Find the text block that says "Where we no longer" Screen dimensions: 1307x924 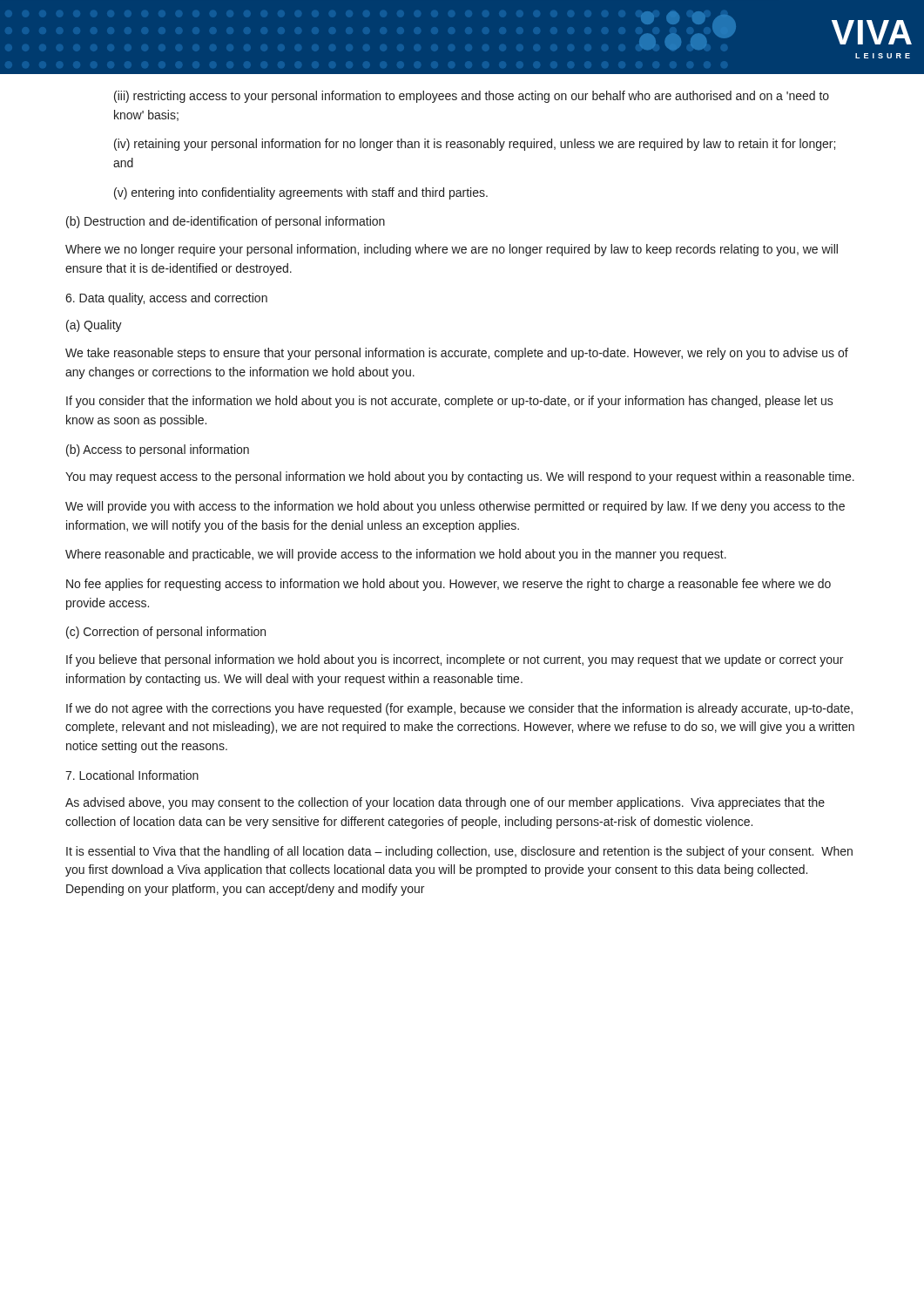click(452, 259)
